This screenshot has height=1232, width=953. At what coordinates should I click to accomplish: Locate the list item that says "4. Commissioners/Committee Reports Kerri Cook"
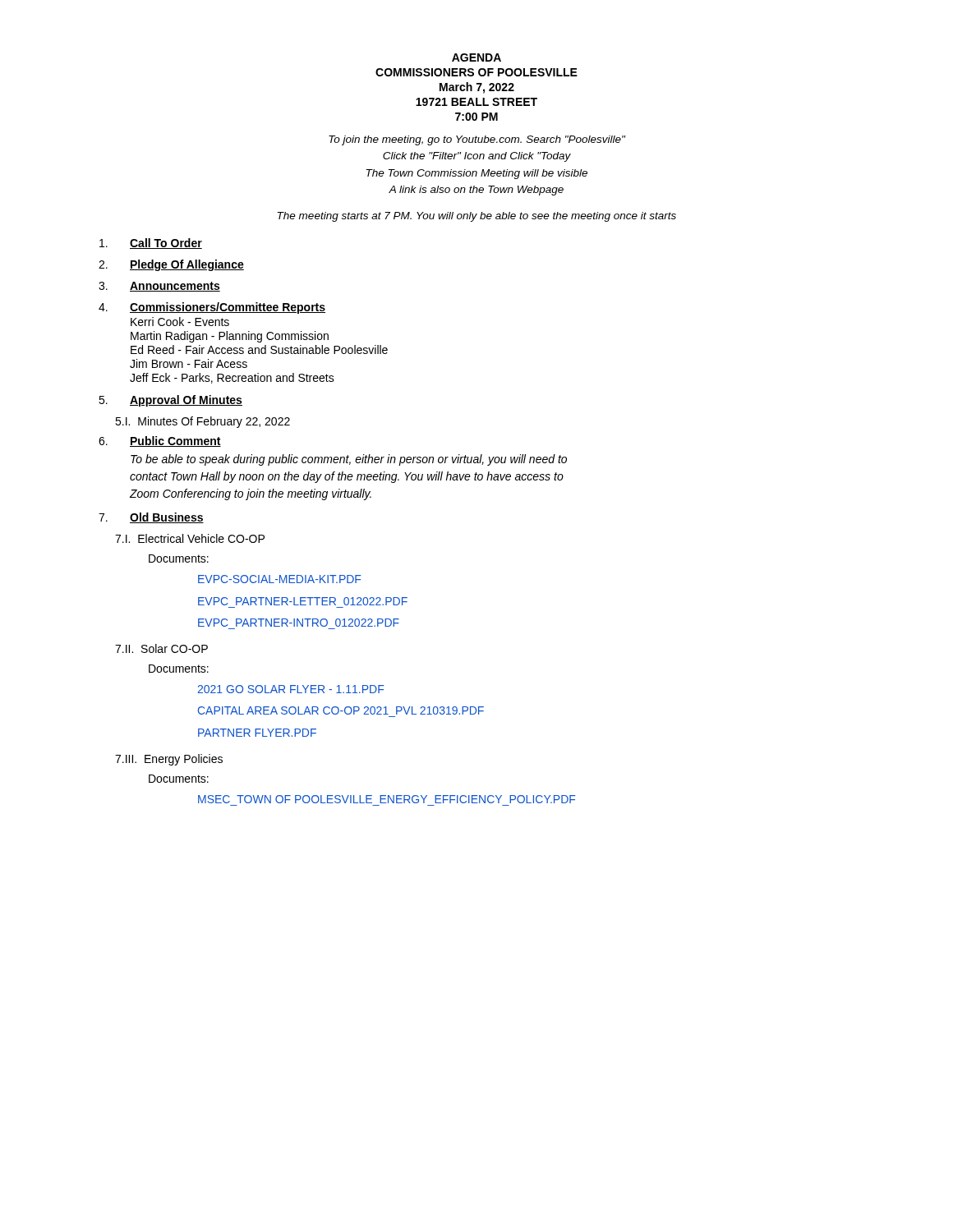click(212, 308)
